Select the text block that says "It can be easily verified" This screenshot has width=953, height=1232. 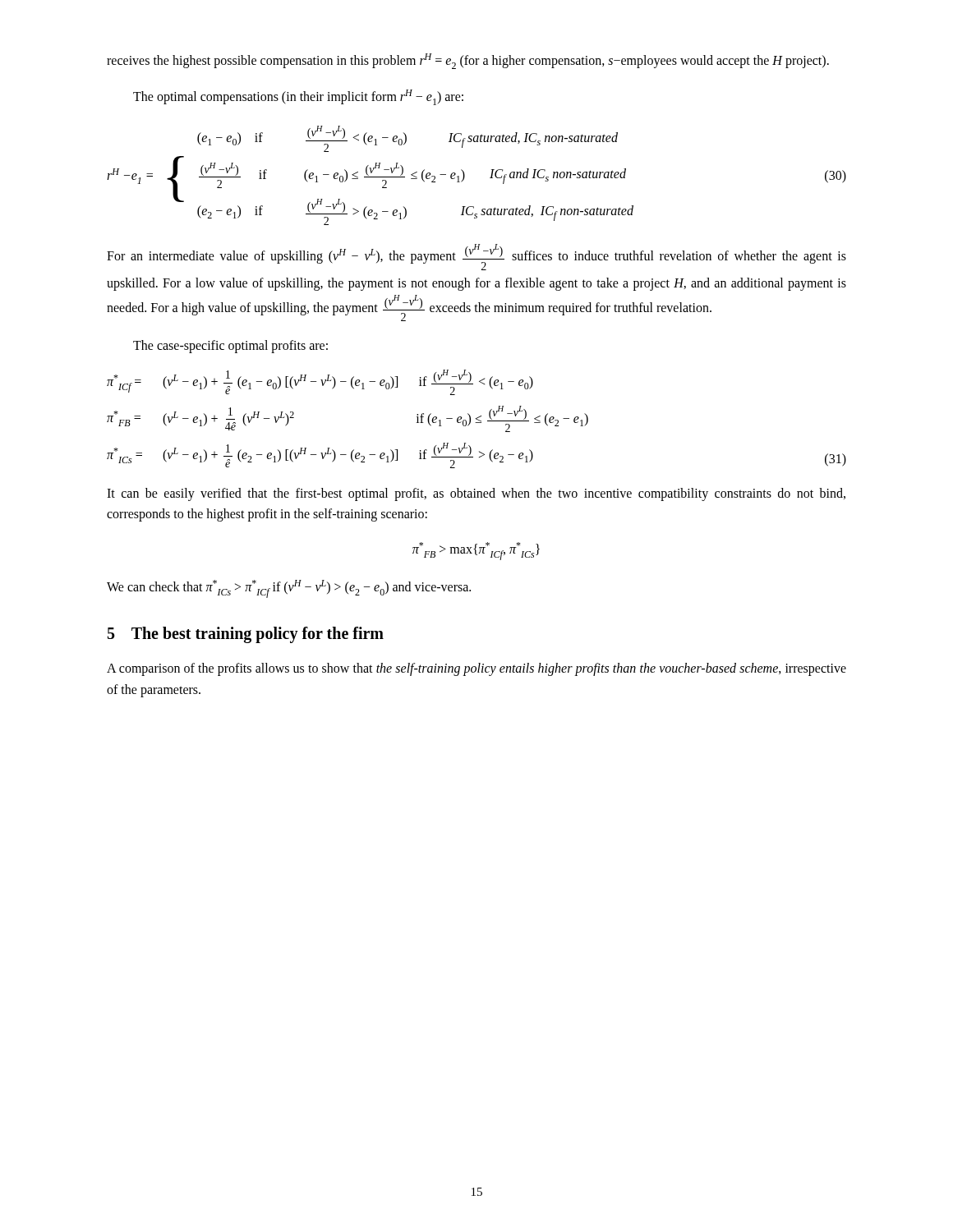point(476,504)
